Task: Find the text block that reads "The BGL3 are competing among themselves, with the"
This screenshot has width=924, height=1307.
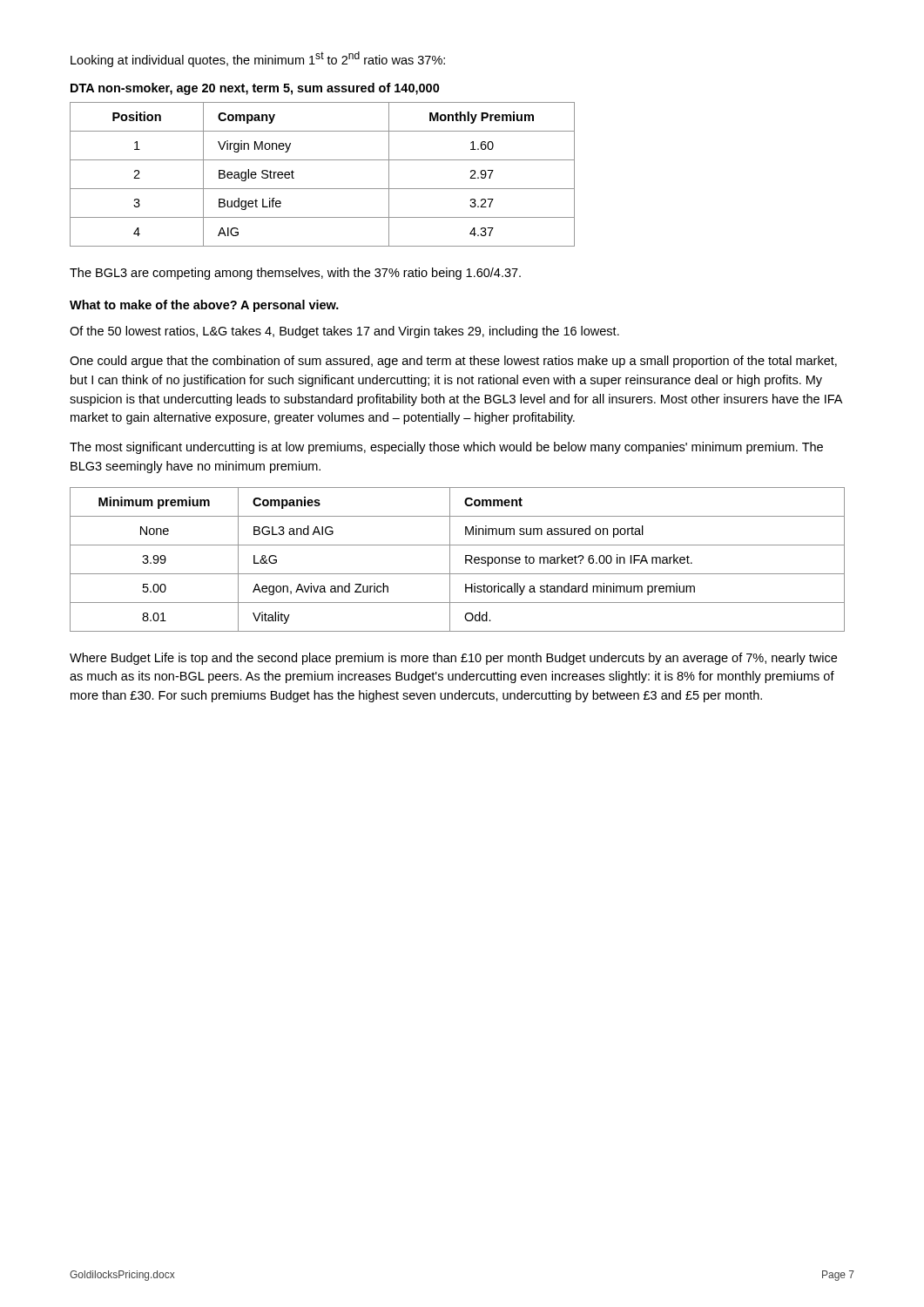Action: pyautogui.click(x=296, y=272)
